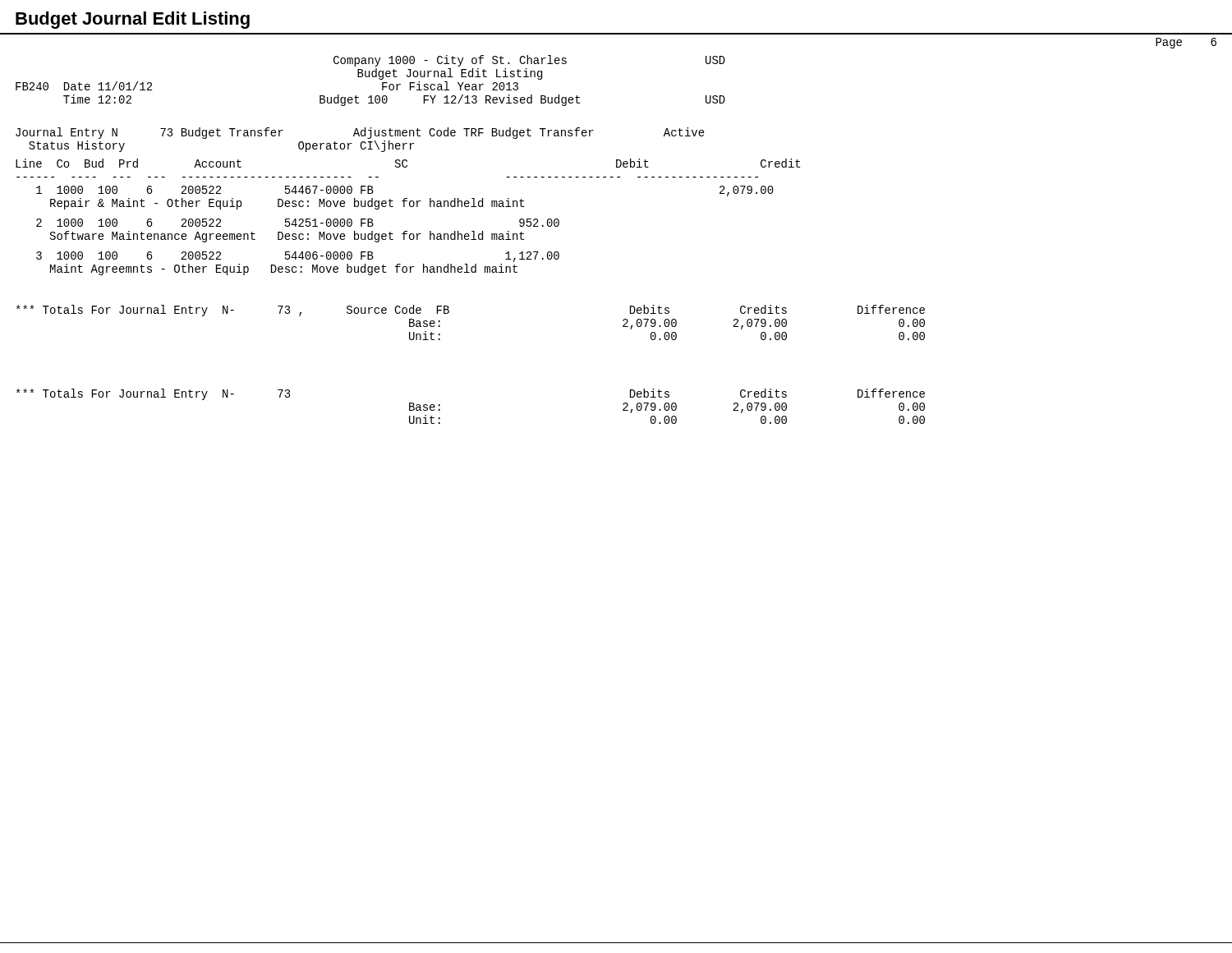Find the text block that says "Journal Entry N 73"
Screen dimensions: 953x1232
point(360,140)
